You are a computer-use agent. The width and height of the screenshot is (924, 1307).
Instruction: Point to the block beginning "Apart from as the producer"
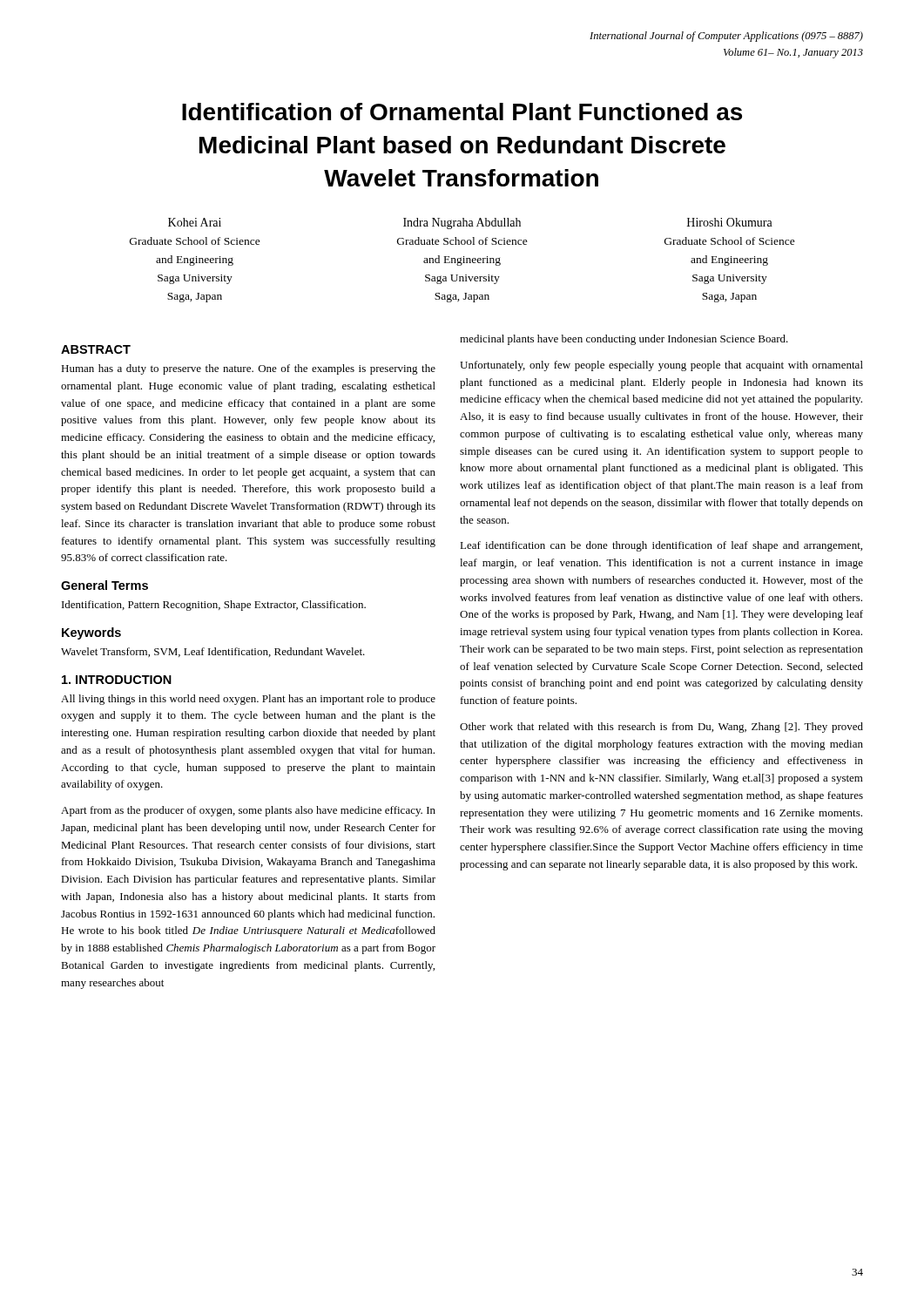[248, 896]
